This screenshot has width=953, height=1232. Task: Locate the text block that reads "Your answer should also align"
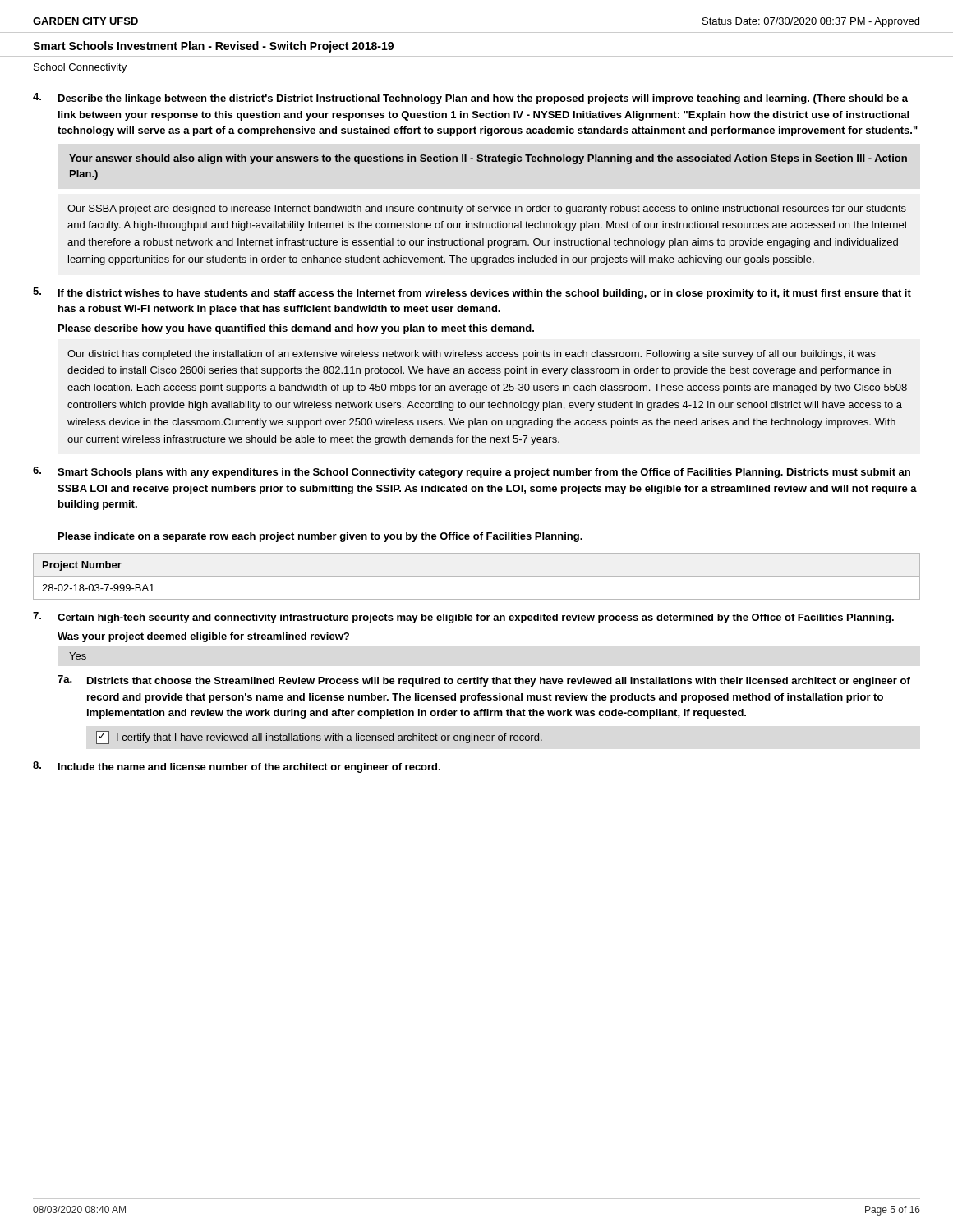[x=488, y=166]
